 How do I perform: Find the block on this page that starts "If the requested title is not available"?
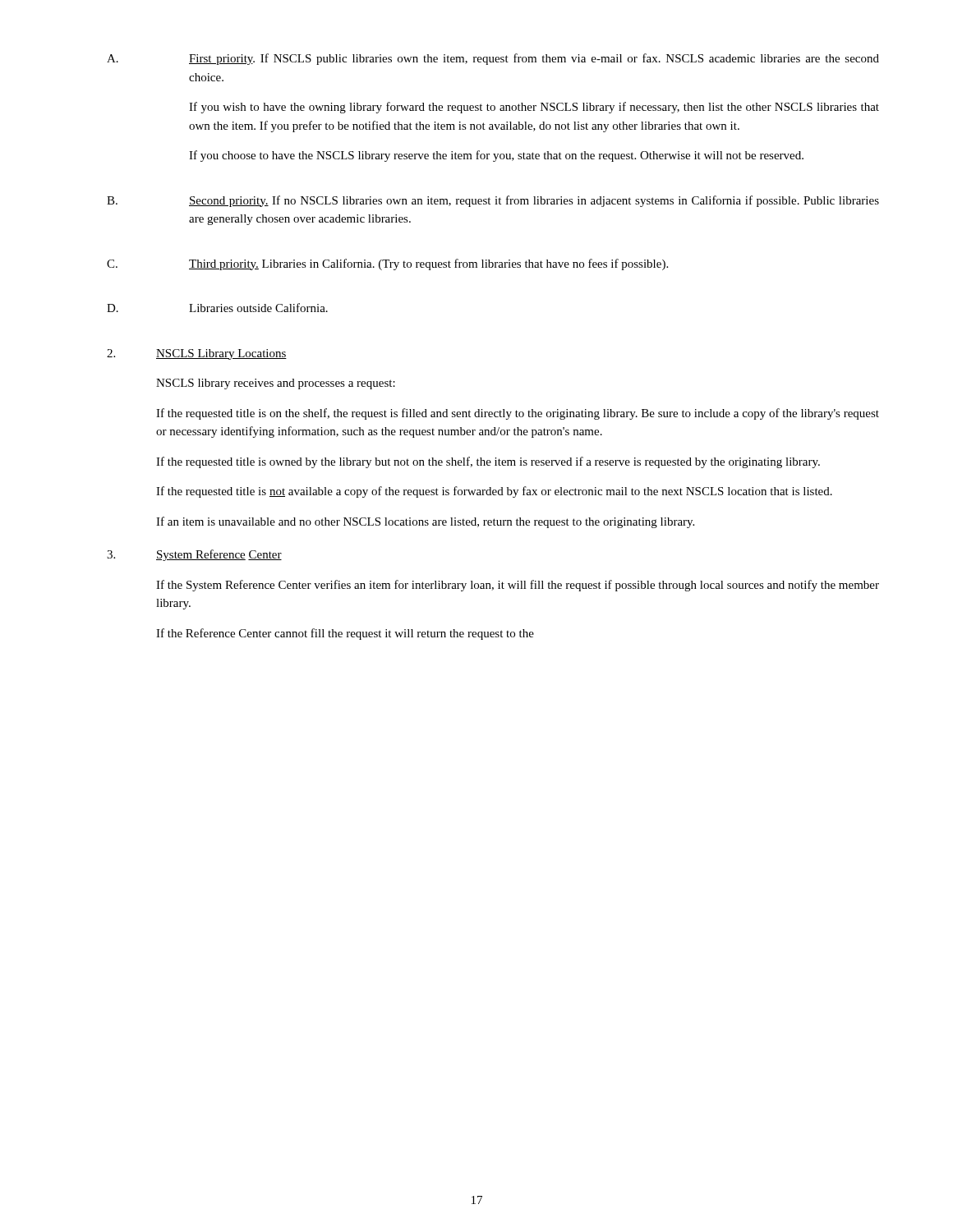coord(494,491)
